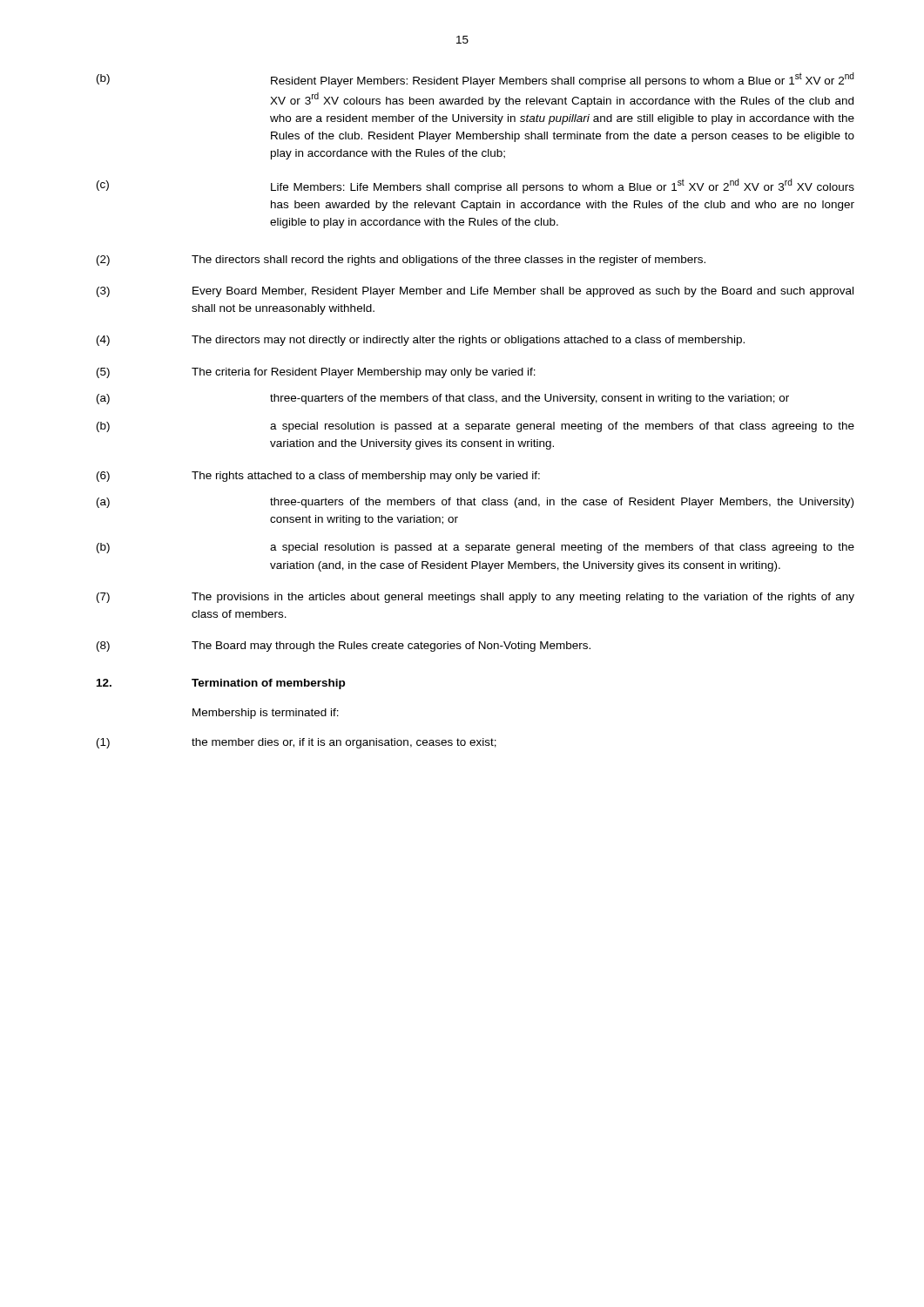Viewport: 924px width, 1307px height.
Task: Locate the block of text that opens with "(2) The directors shall record the"
Action: click(401, 259)
